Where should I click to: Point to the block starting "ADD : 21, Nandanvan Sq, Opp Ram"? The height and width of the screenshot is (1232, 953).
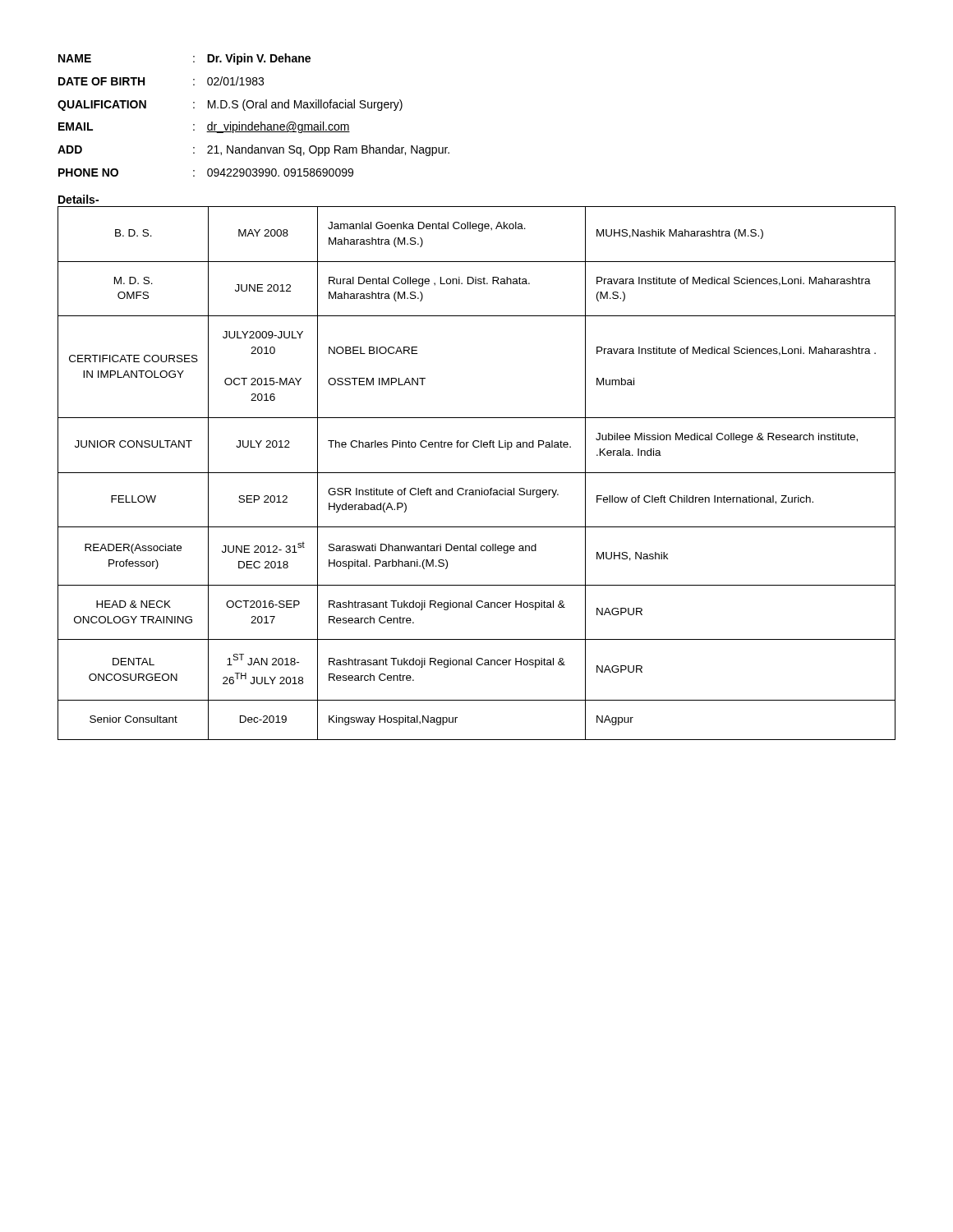tap(254, 150)
